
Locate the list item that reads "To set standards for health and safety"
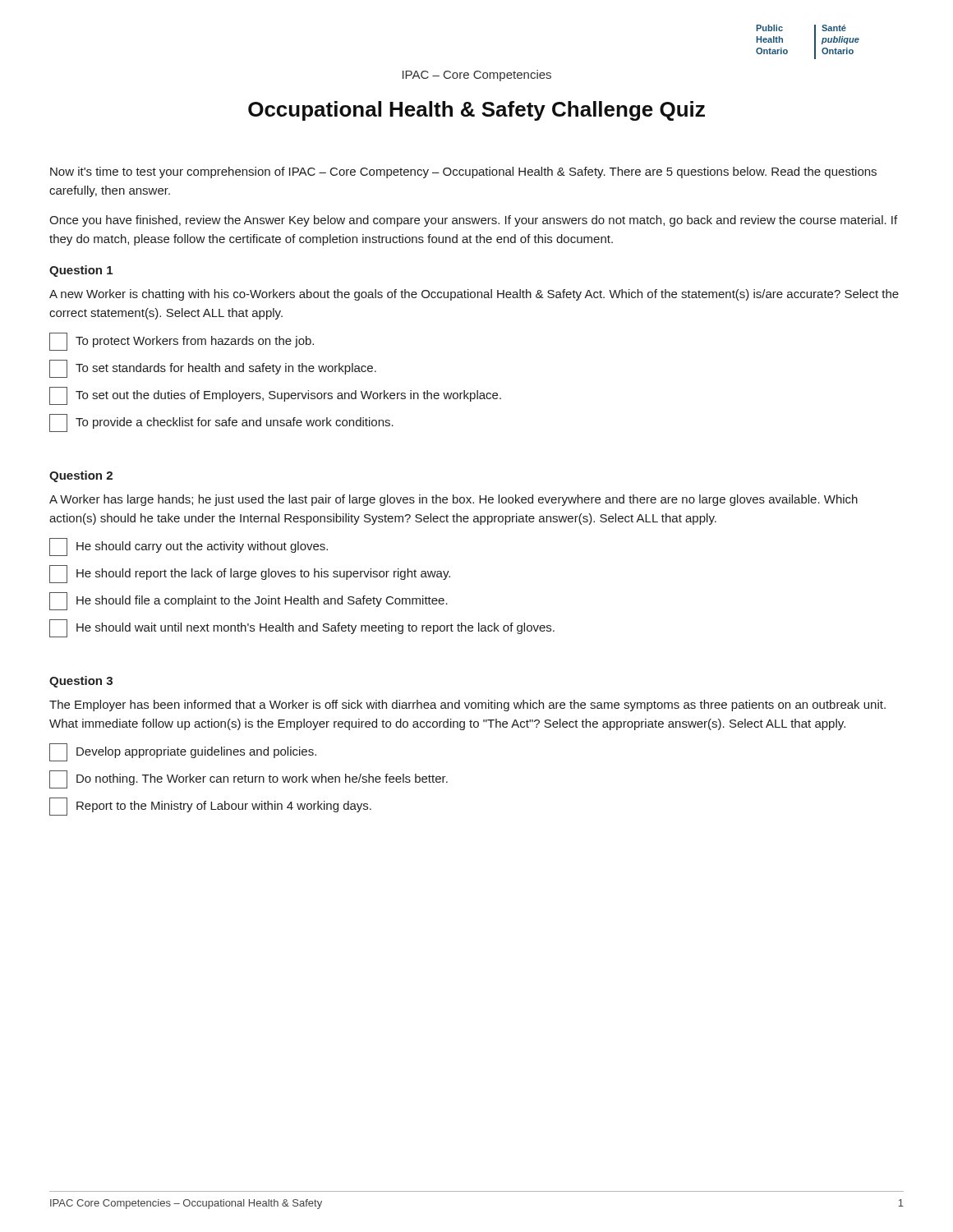(213, 368)
